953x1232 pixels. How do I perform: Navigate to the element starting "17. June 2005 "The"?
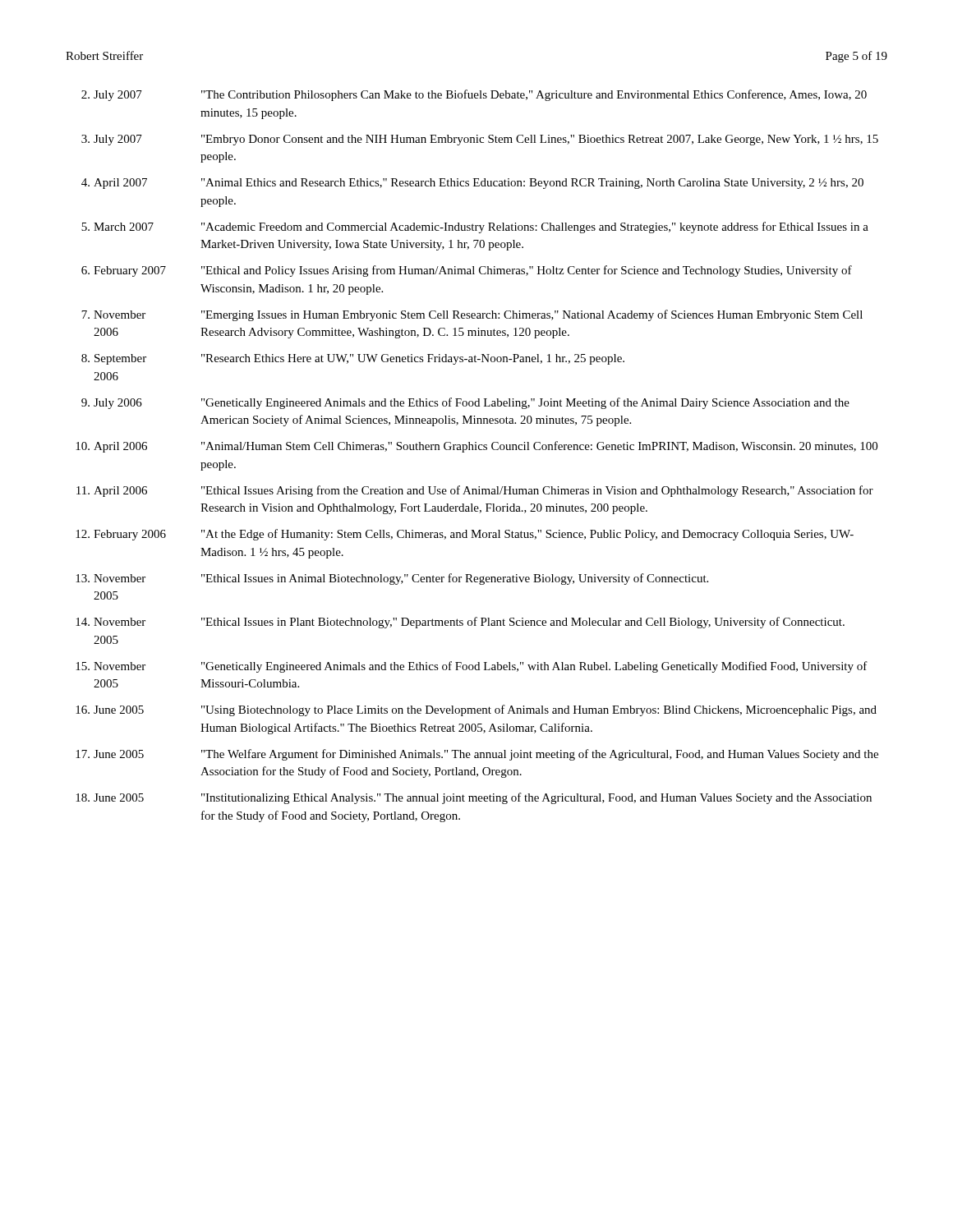coord(476,763)
